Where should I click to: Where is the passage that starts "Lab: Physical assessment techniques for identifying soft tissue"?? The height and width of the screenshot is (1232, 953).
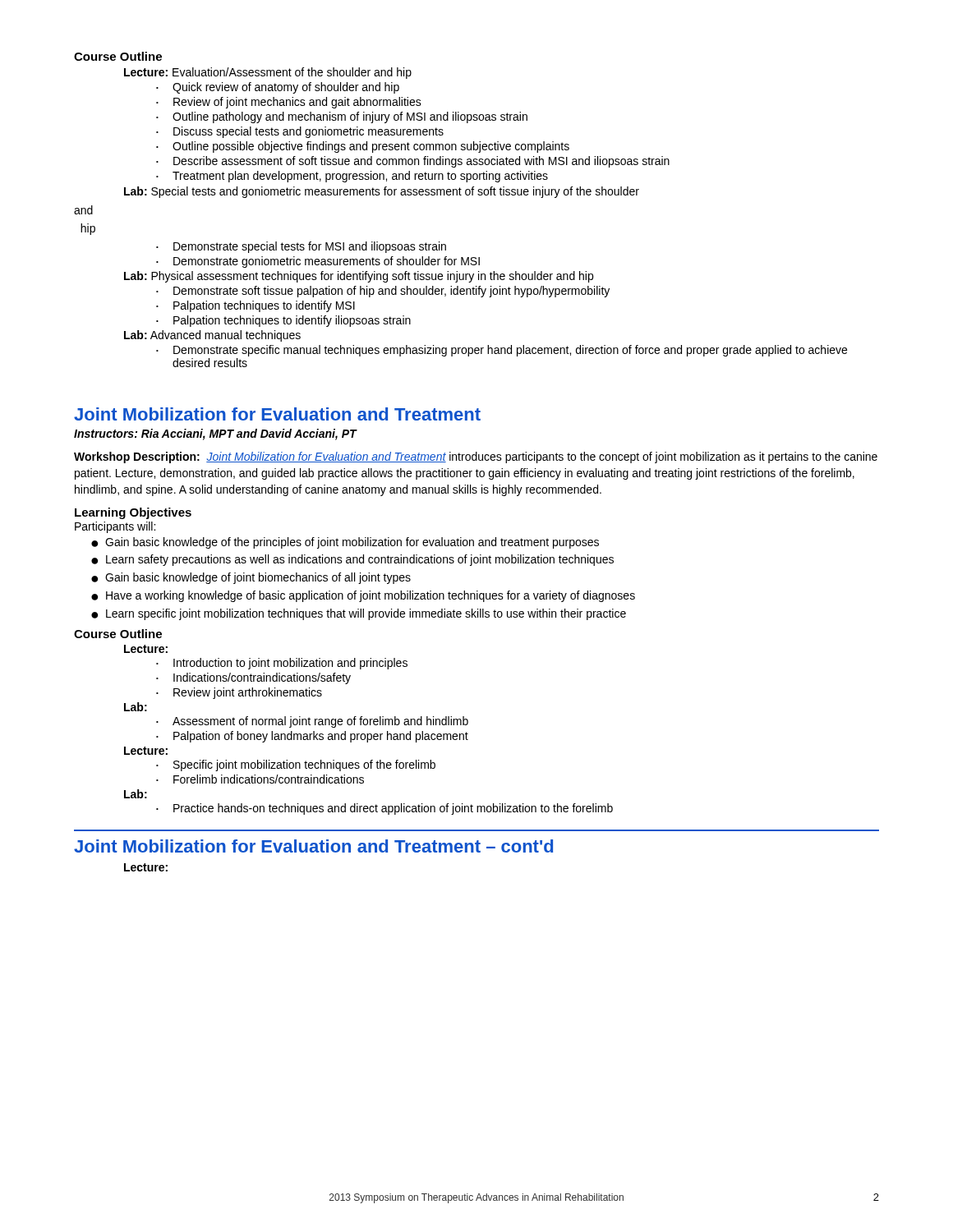[359, 276]
